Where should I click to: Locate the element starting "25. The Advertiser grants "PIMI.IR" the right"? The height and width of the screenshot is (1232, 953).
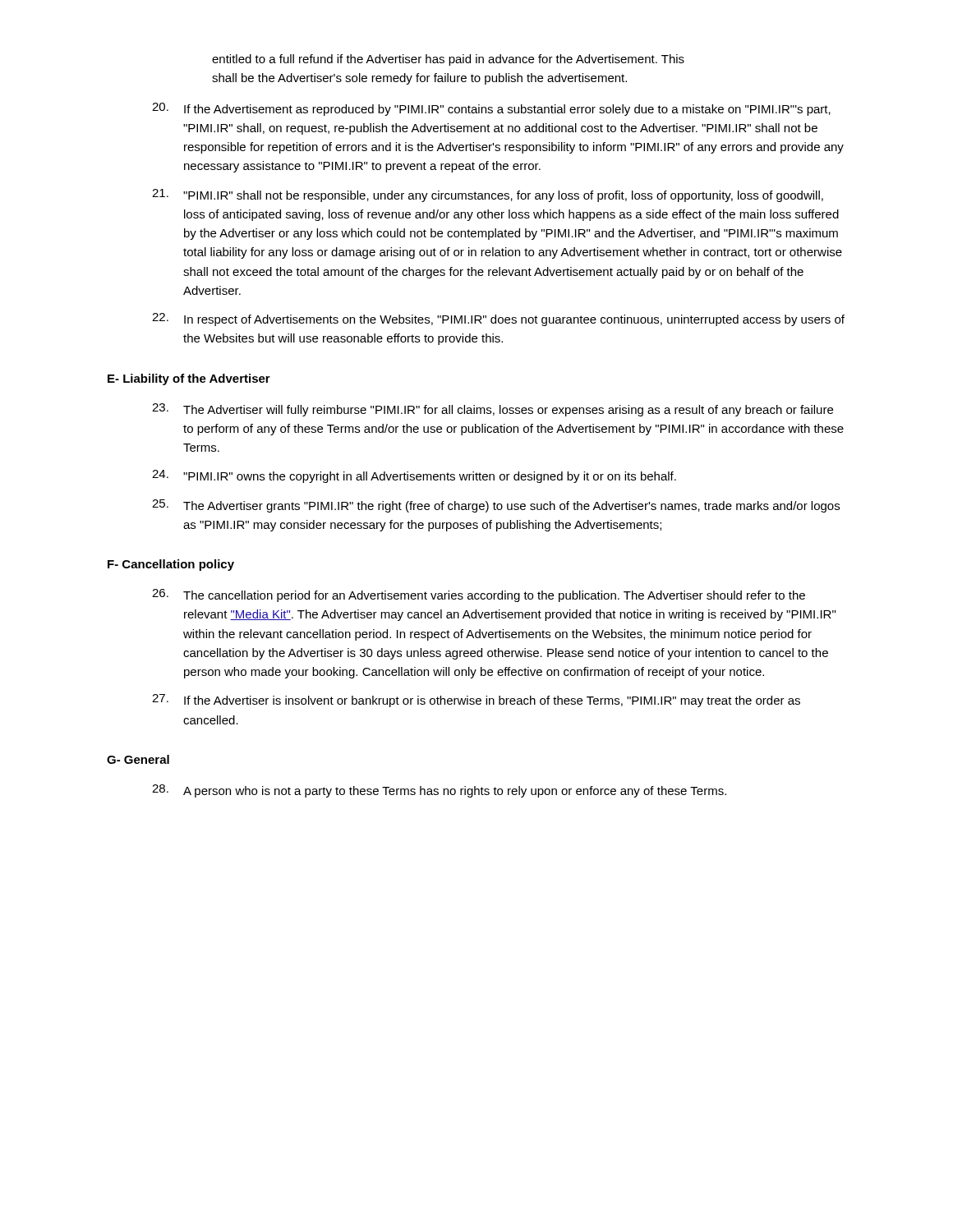[x=499, y=515]
